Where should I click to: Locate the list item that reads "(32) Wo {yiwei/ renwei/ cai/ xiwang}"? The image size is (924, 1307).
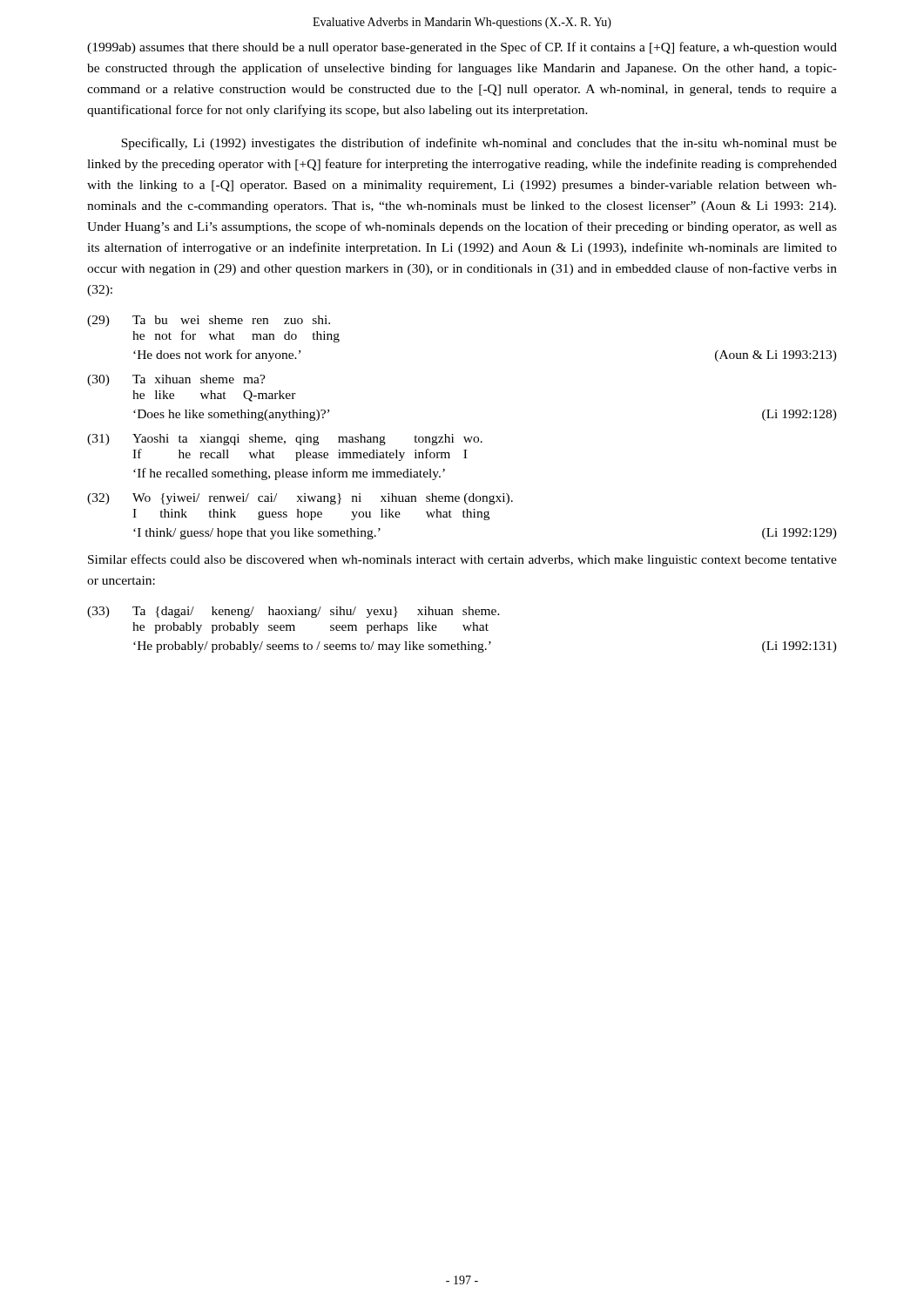(462, 515)
